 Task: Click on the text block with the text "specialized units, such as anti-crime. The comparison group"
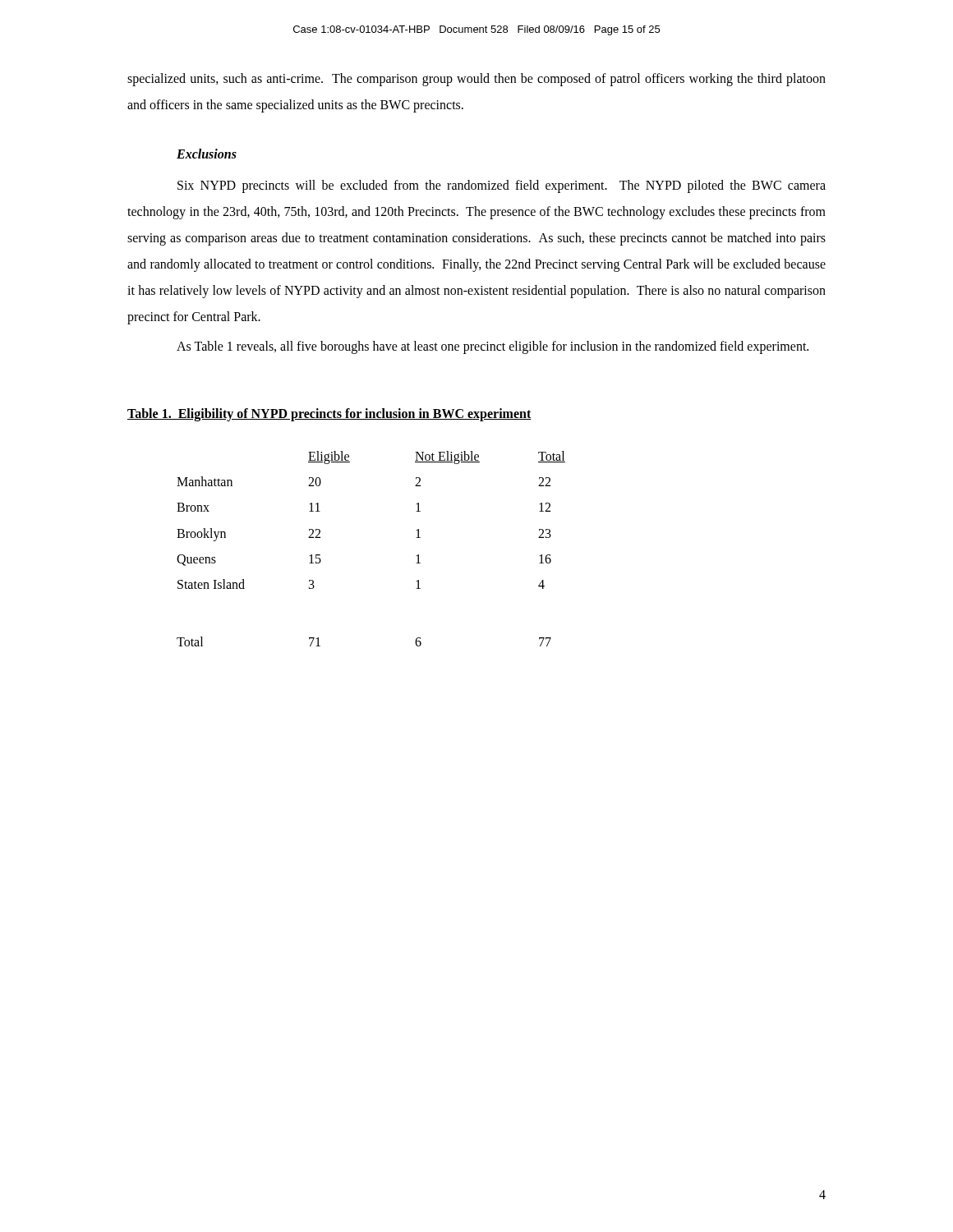click(476, 92)
